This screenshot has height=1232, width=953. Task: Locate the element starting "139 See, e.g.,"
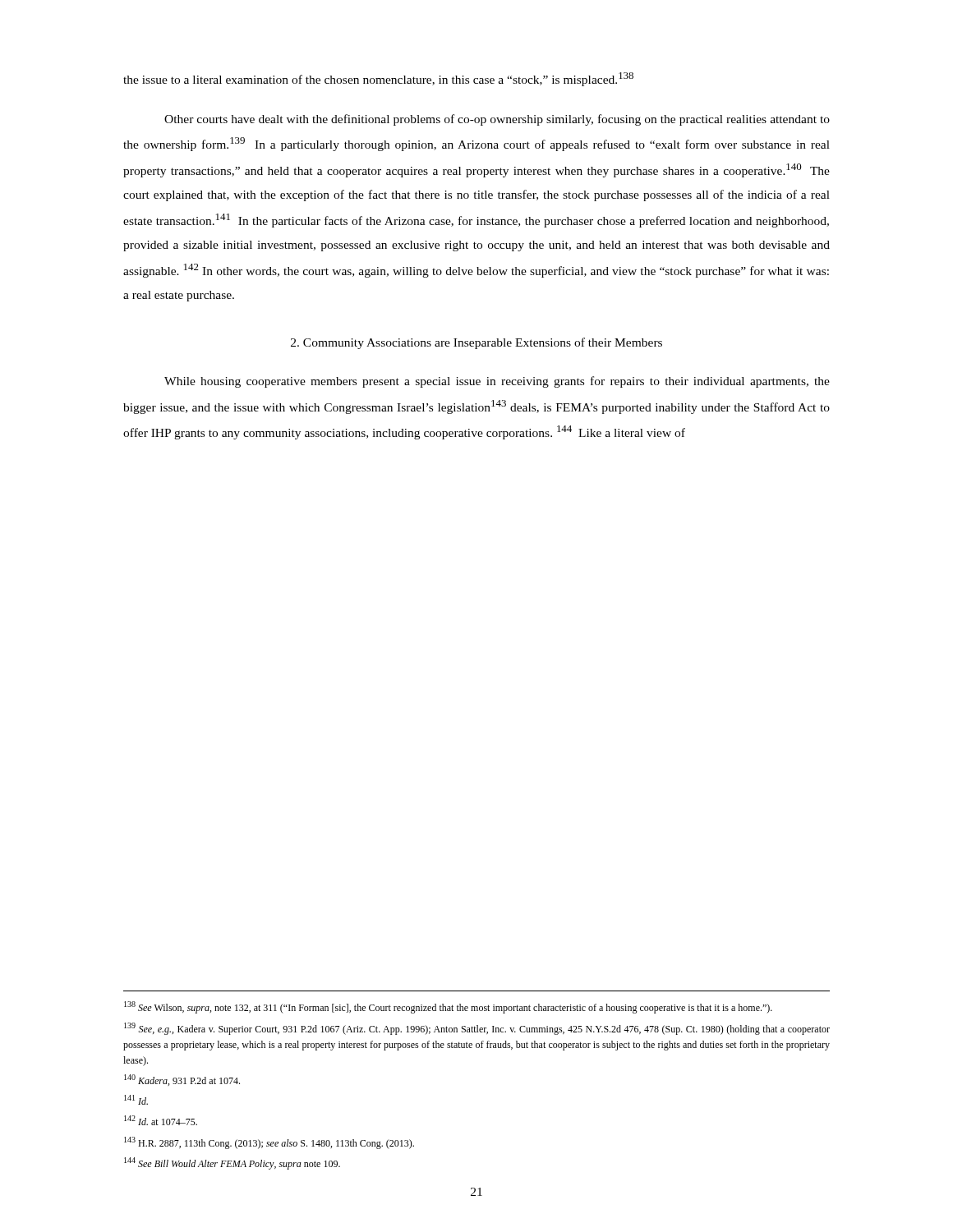476,1043
